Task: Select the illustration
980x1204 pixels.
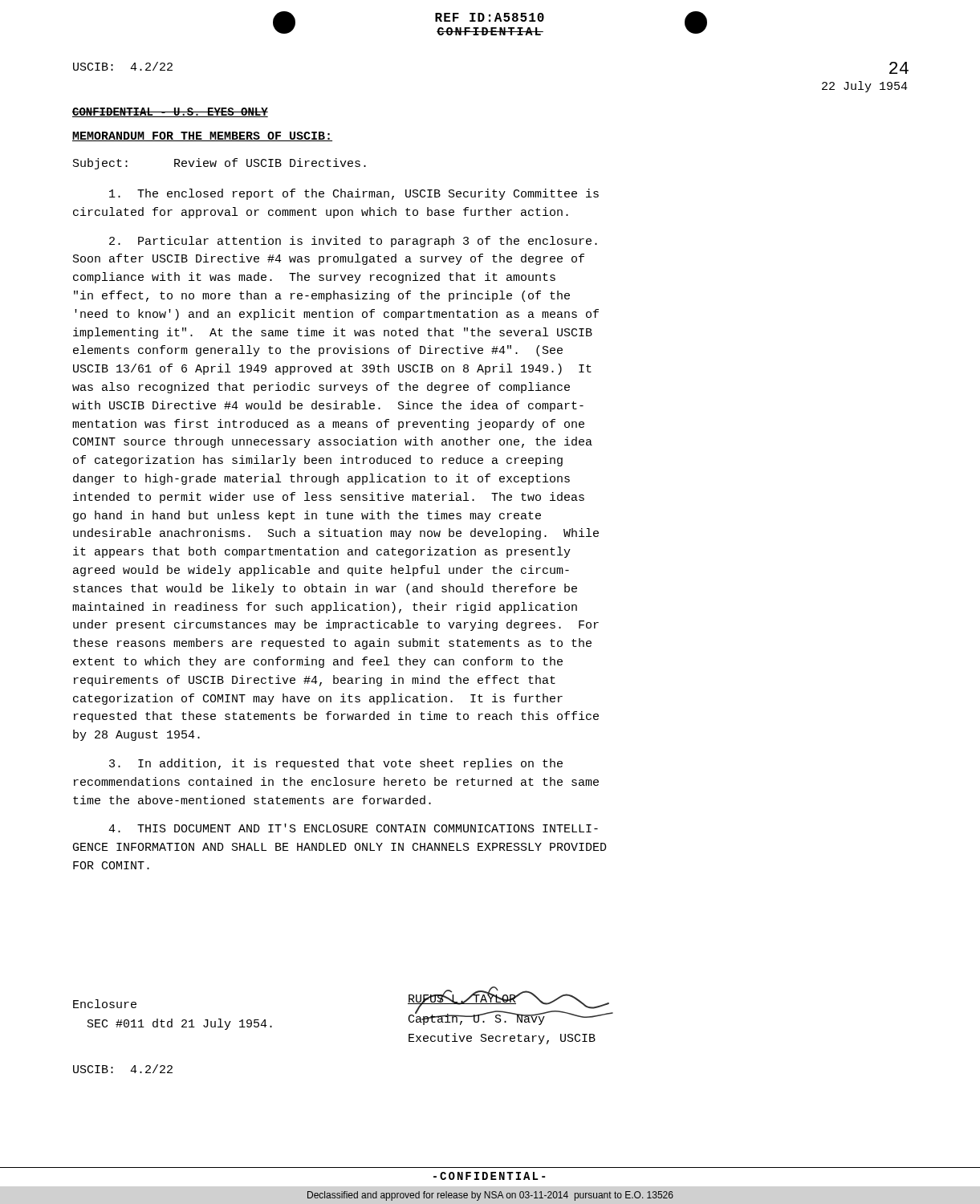Action: pos(516,1002)
